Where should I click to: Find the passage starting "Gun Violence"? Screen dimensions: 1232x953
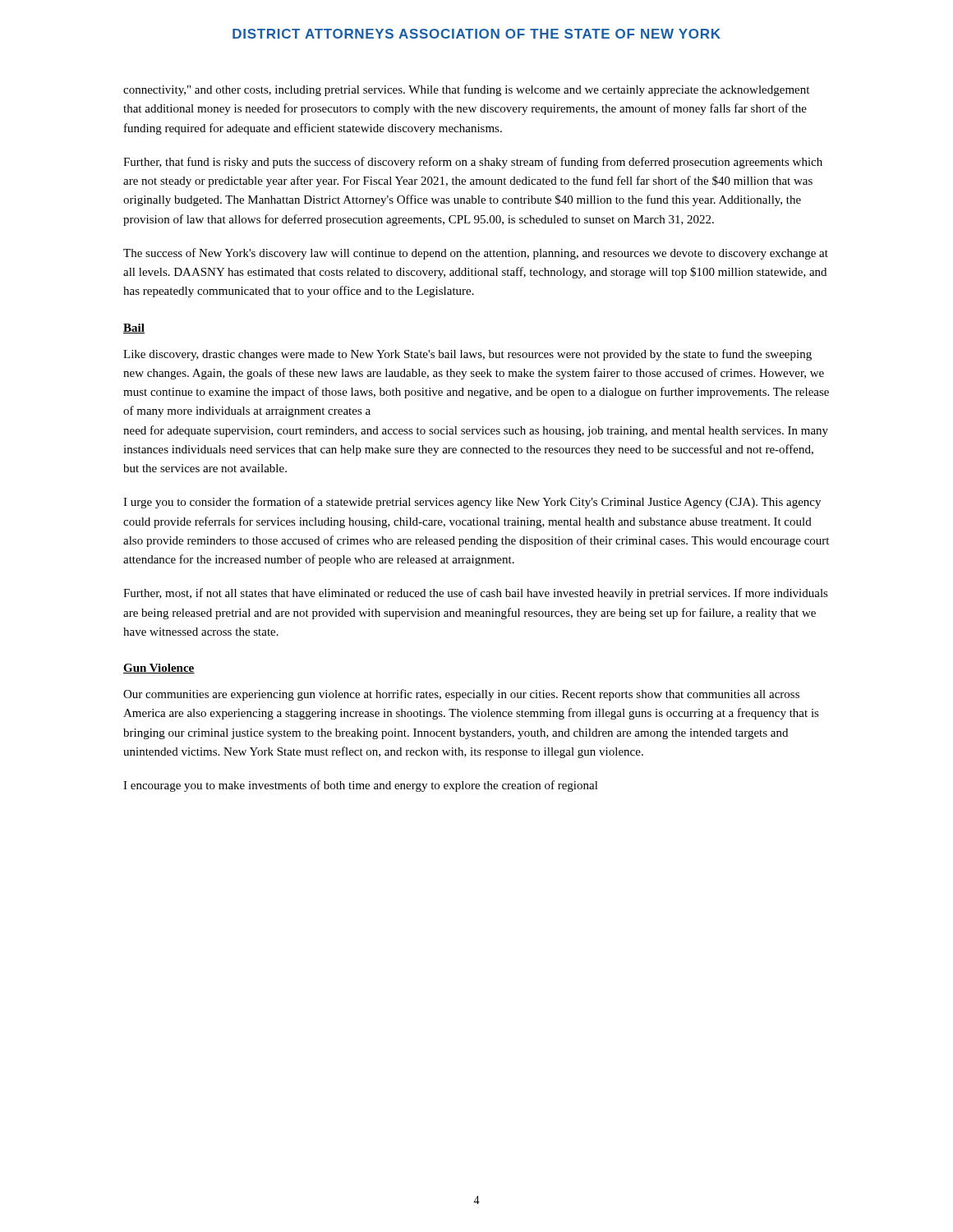click(159, 668)
